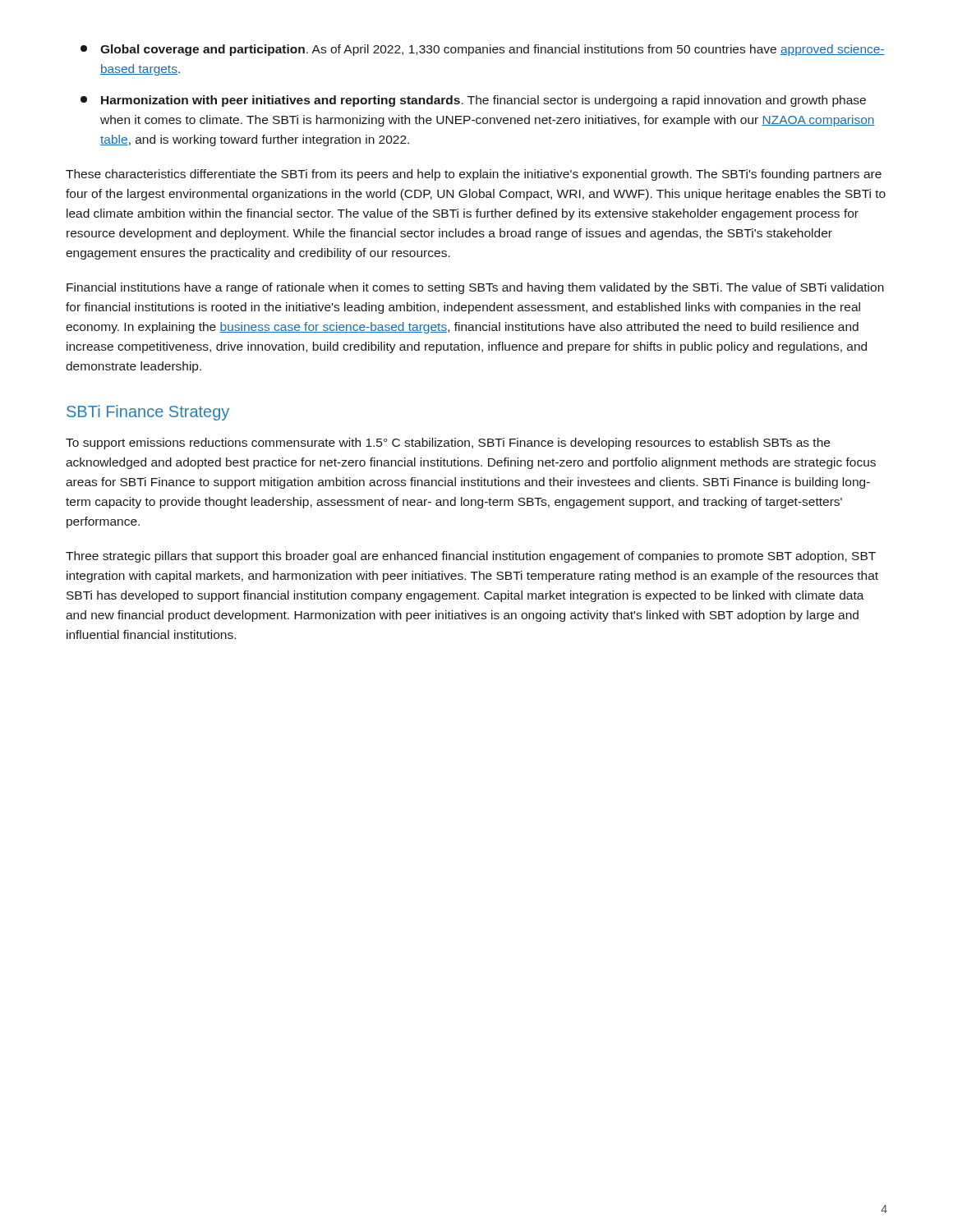Navigate to the block starting "To support emissions reductions commensurate with 1.5° C"
This screenshot has width=953, height=1232.
pyautogui.click(x=471, y=482)
